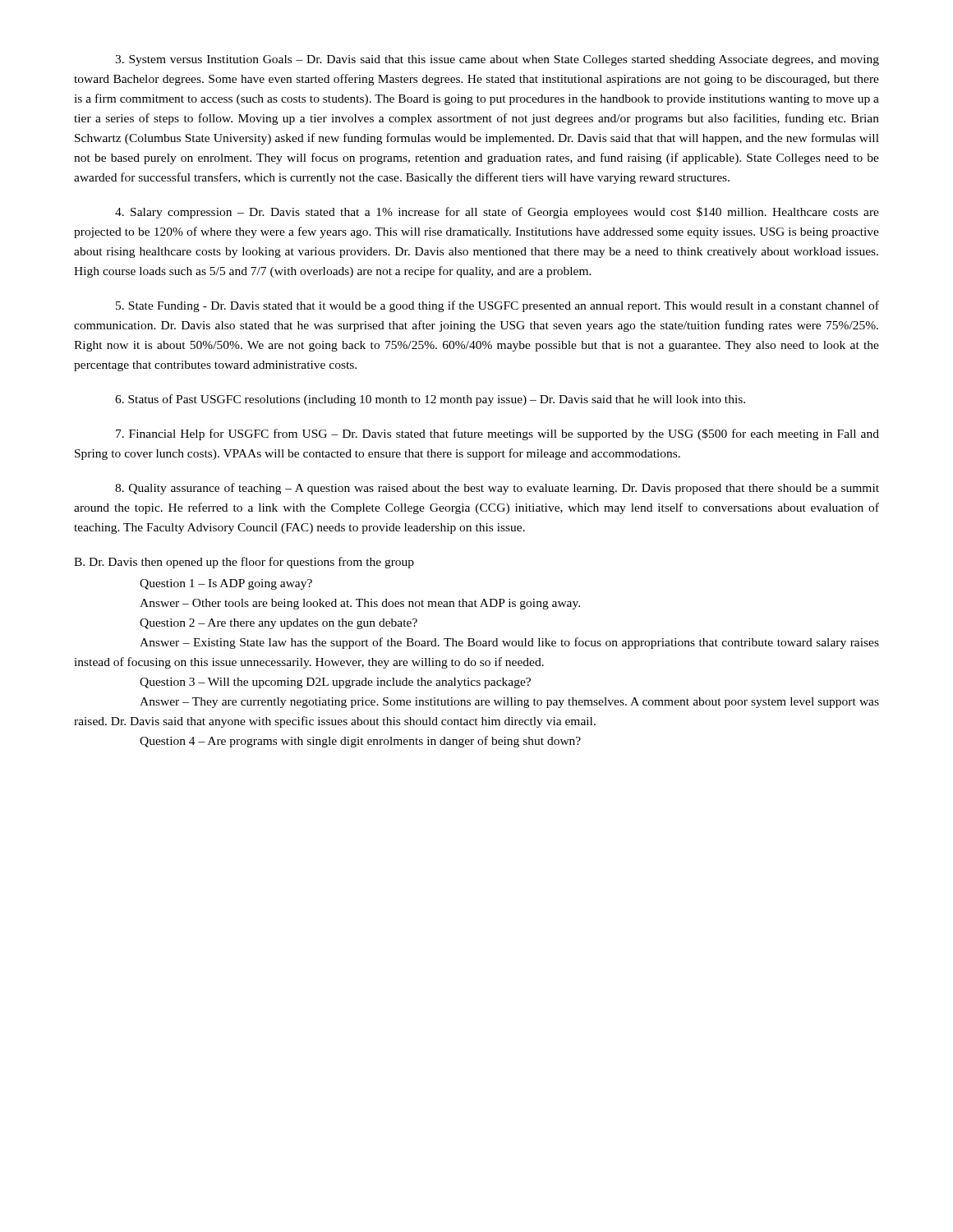Click on the element starting "Answer – Existing State"
The height and width of the screenshot is (1232, 953).
pos(476,652)
